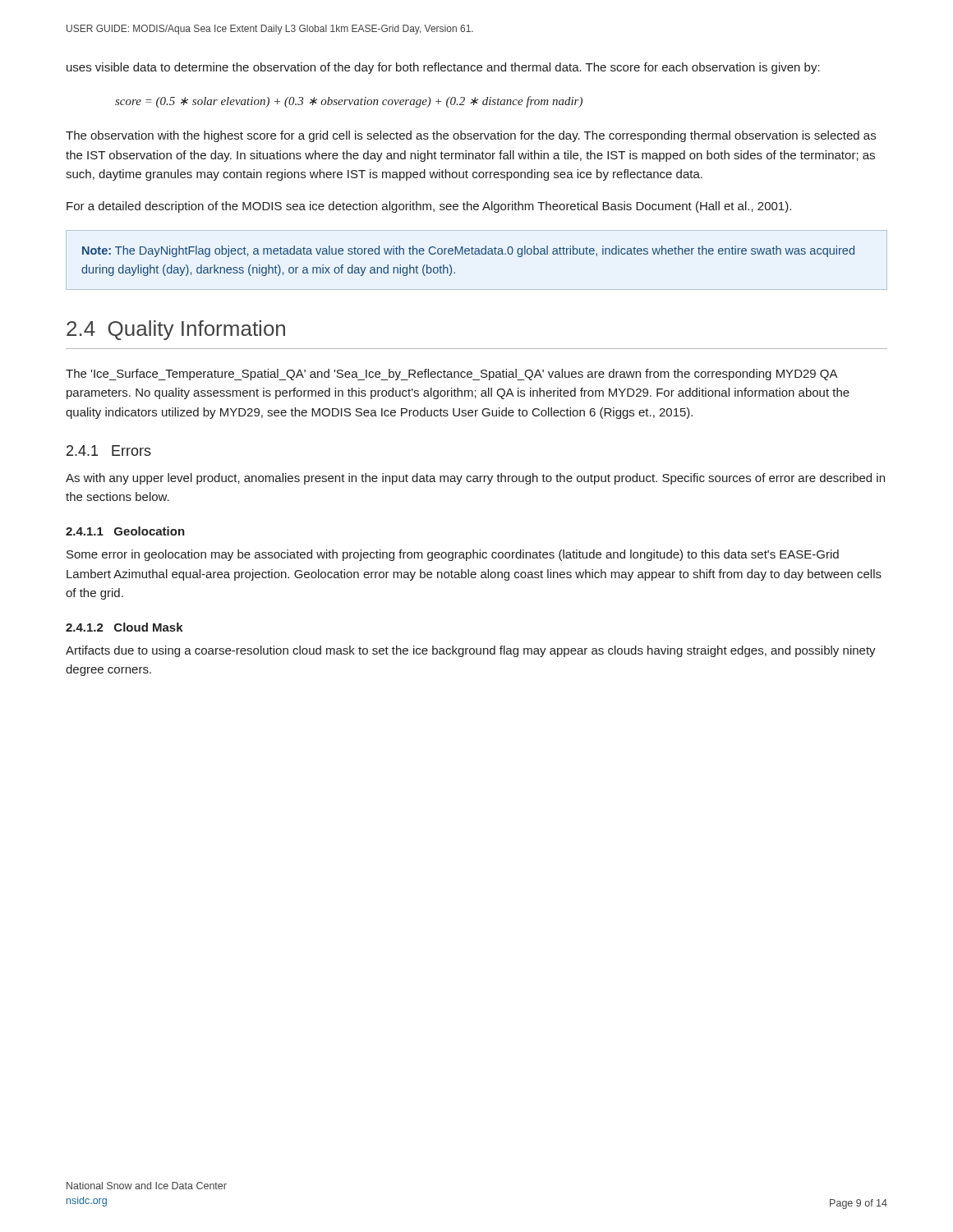
Task: Click on the block starting "The observation with the highest score"
Action: (x=471, y=154)
